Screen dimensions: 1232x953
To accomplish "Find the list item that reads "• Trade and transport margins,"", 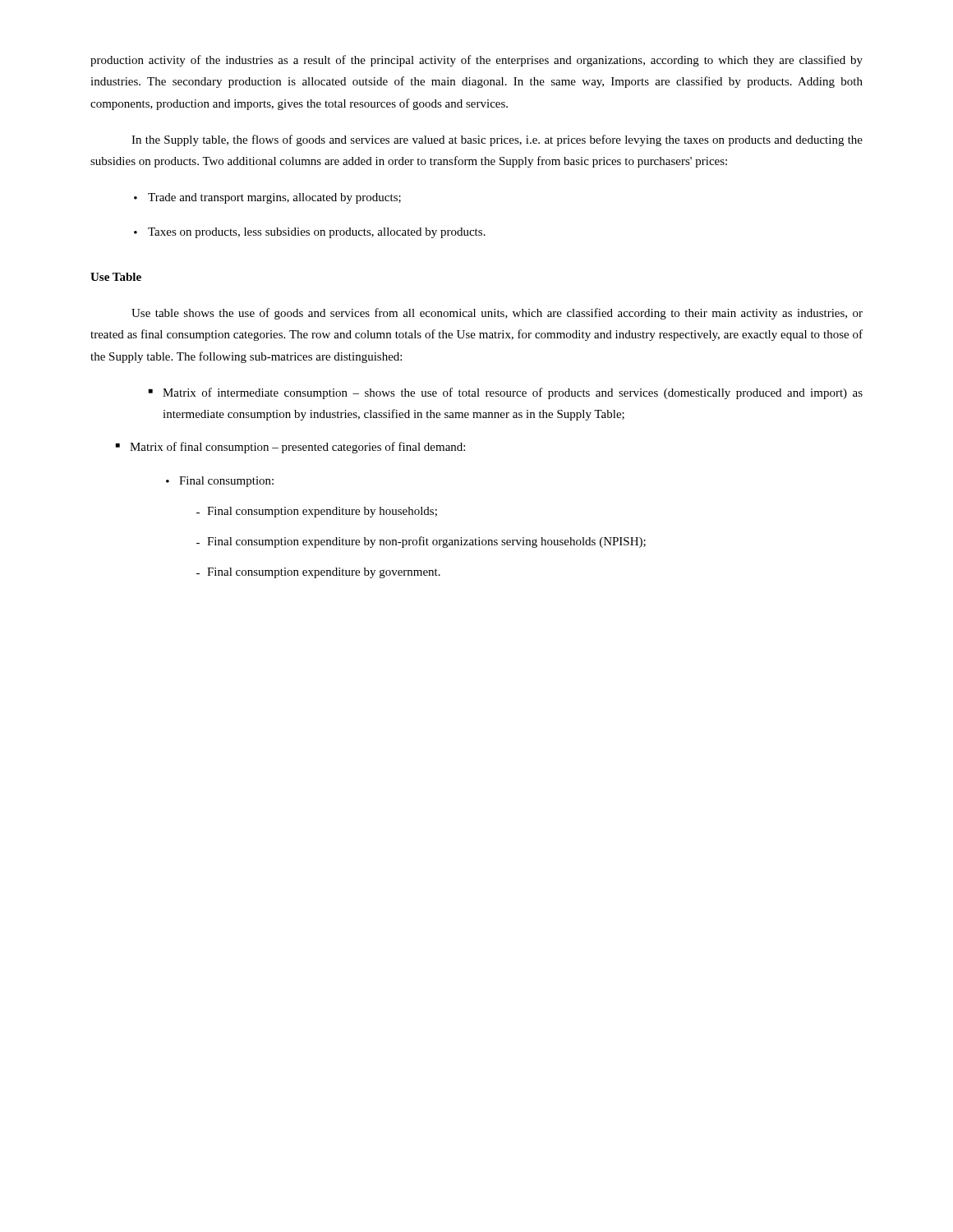I will coord(267,198).
